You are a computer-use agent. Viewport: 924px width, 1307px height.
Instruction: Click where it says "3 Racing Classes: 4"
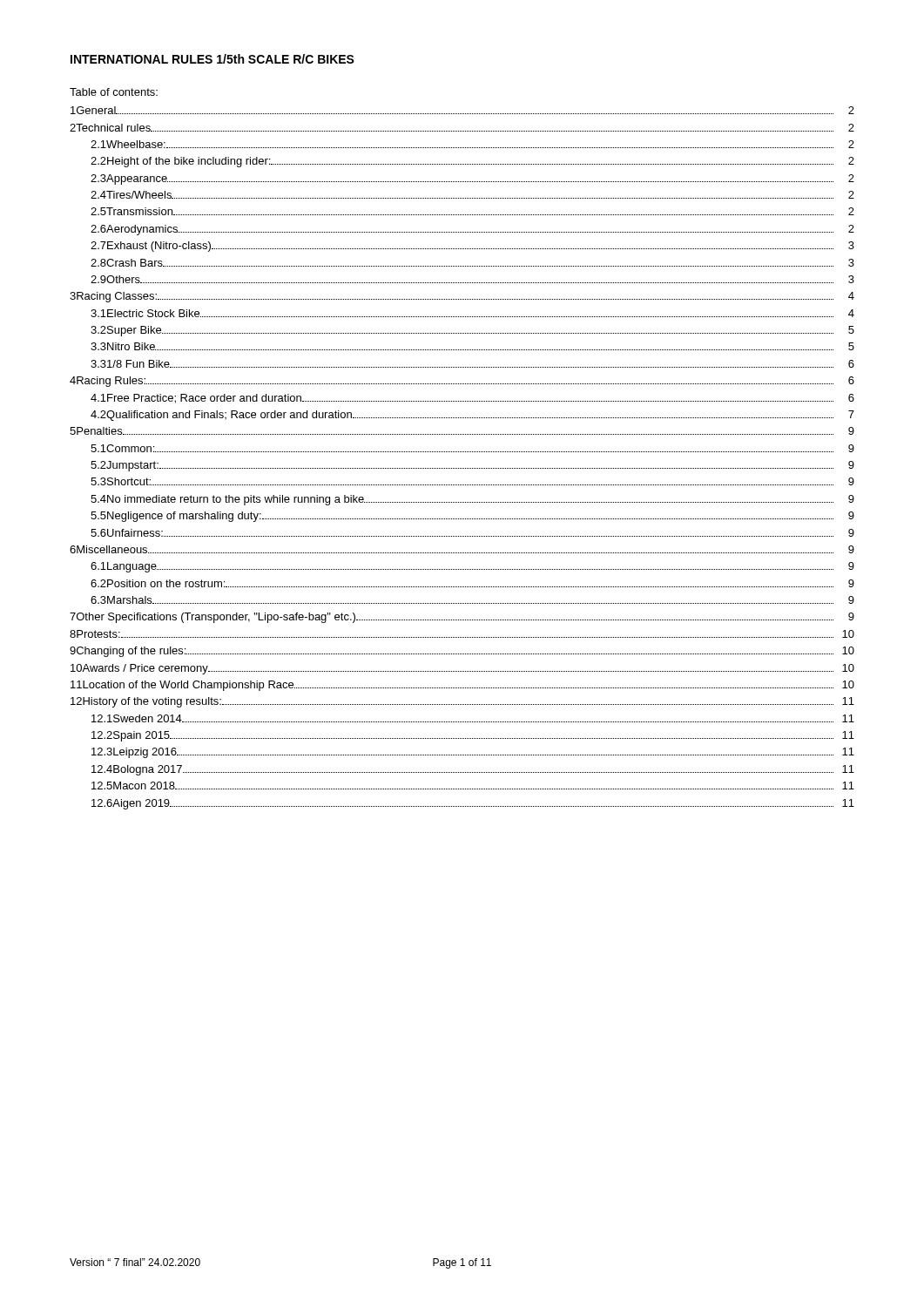point(462,296)
